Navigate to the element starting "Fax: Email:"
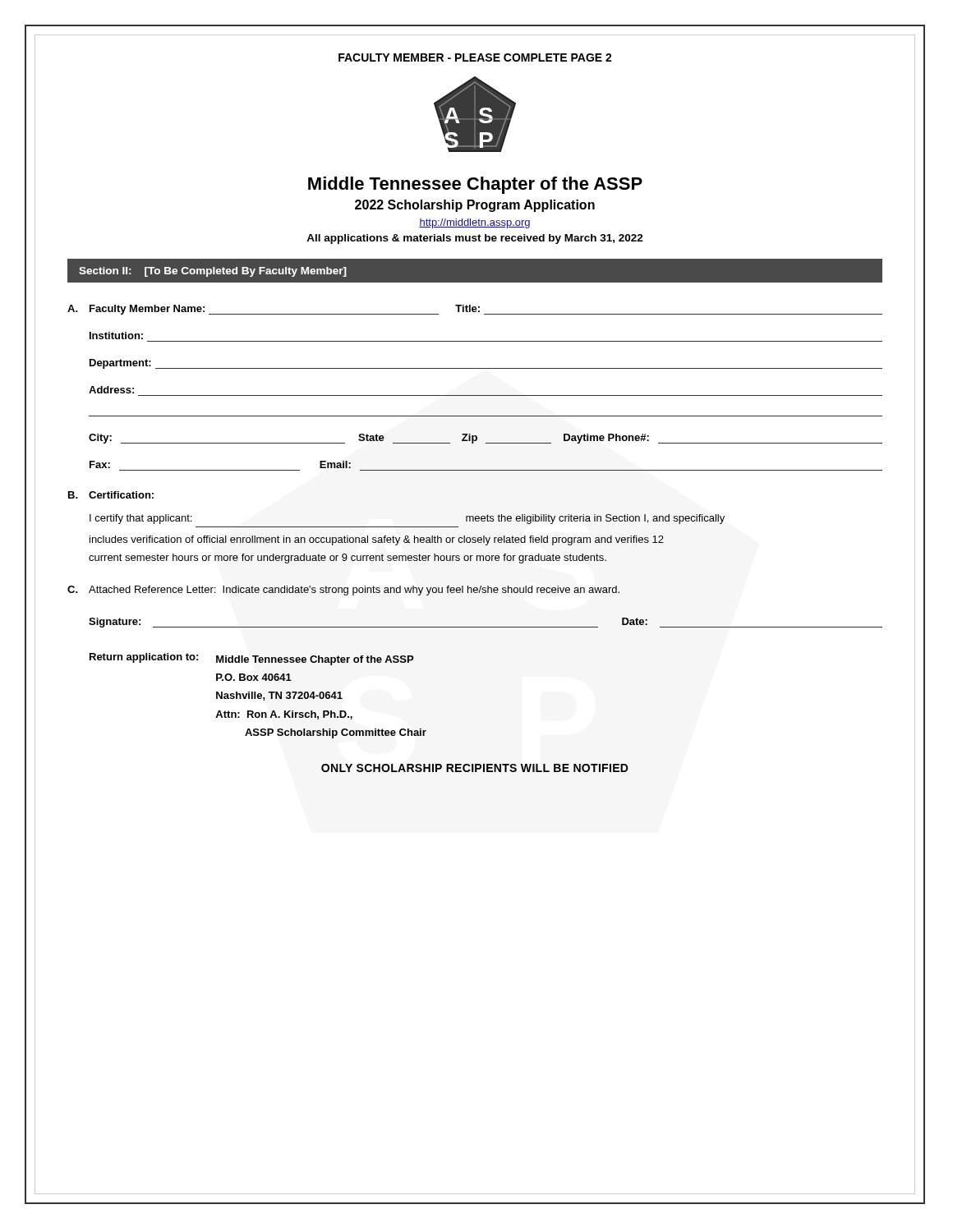Screen dimensions: 1232x953 486,463
